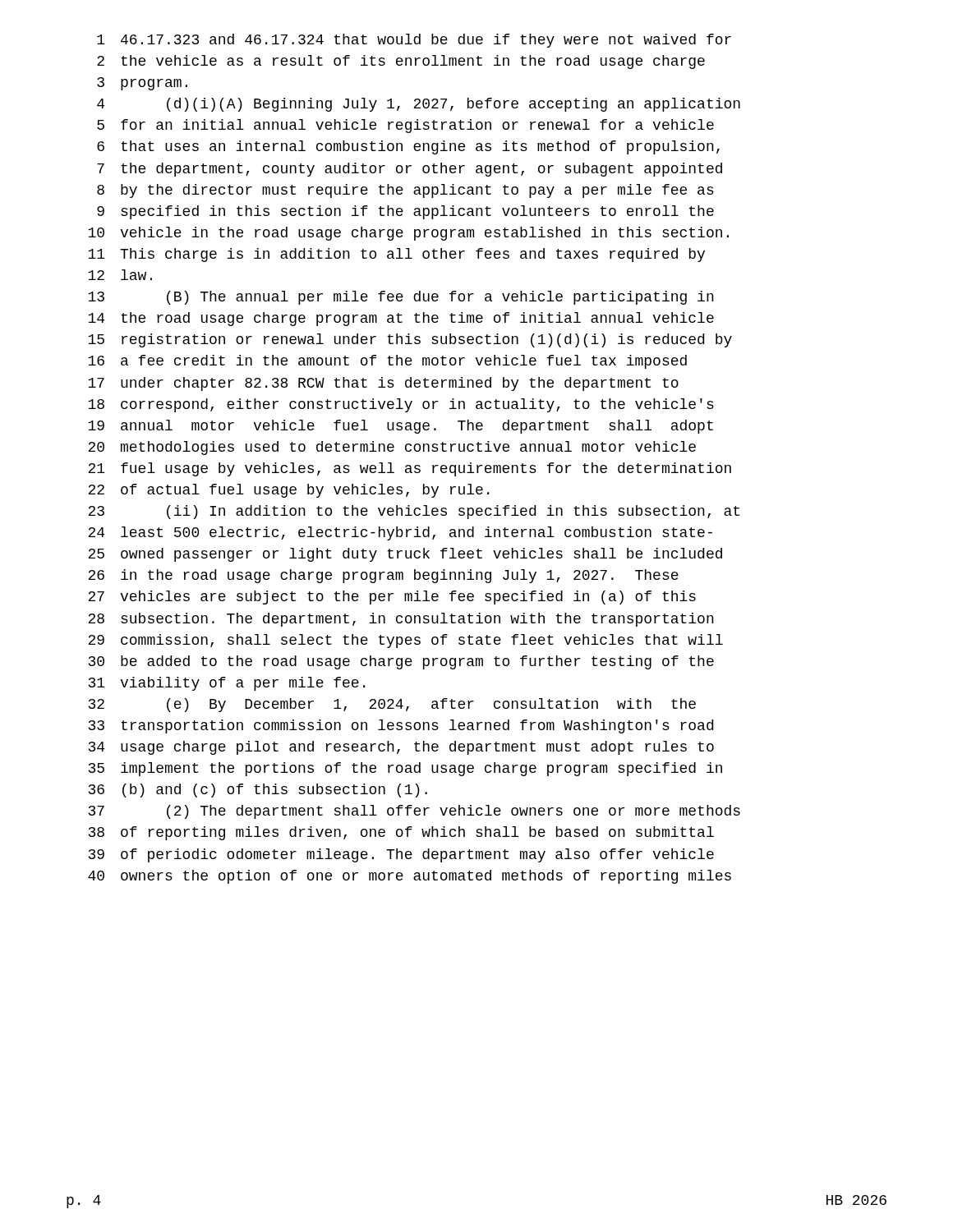Viewport: 953px width, 1232px height.
Task: Point to the block beginning "23 (ii) In addition"
Action: [x=476, y=598]
